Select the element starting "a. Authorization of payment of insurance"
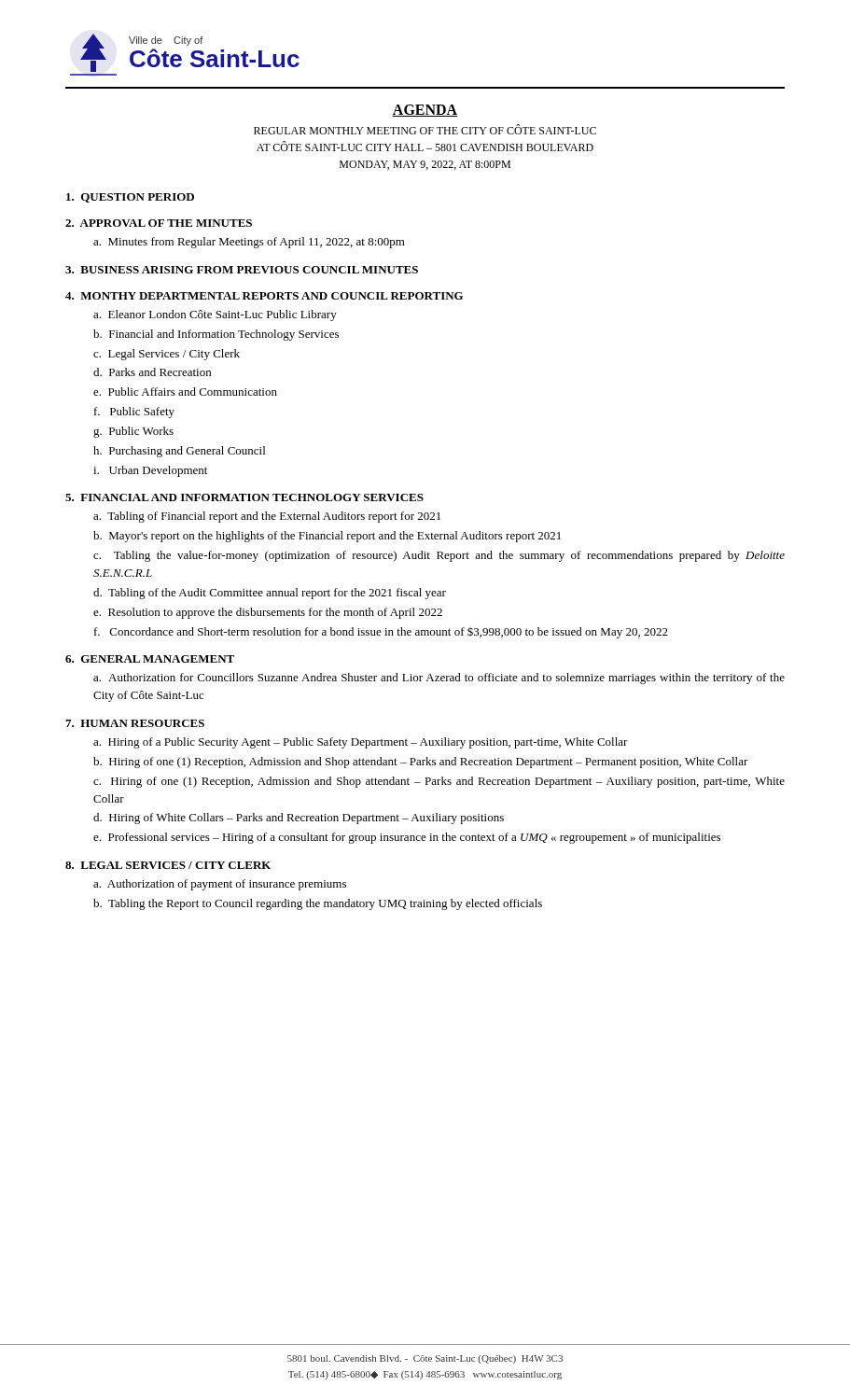The height and width of the screenshot is (1400, 850). tap(220, 884)
